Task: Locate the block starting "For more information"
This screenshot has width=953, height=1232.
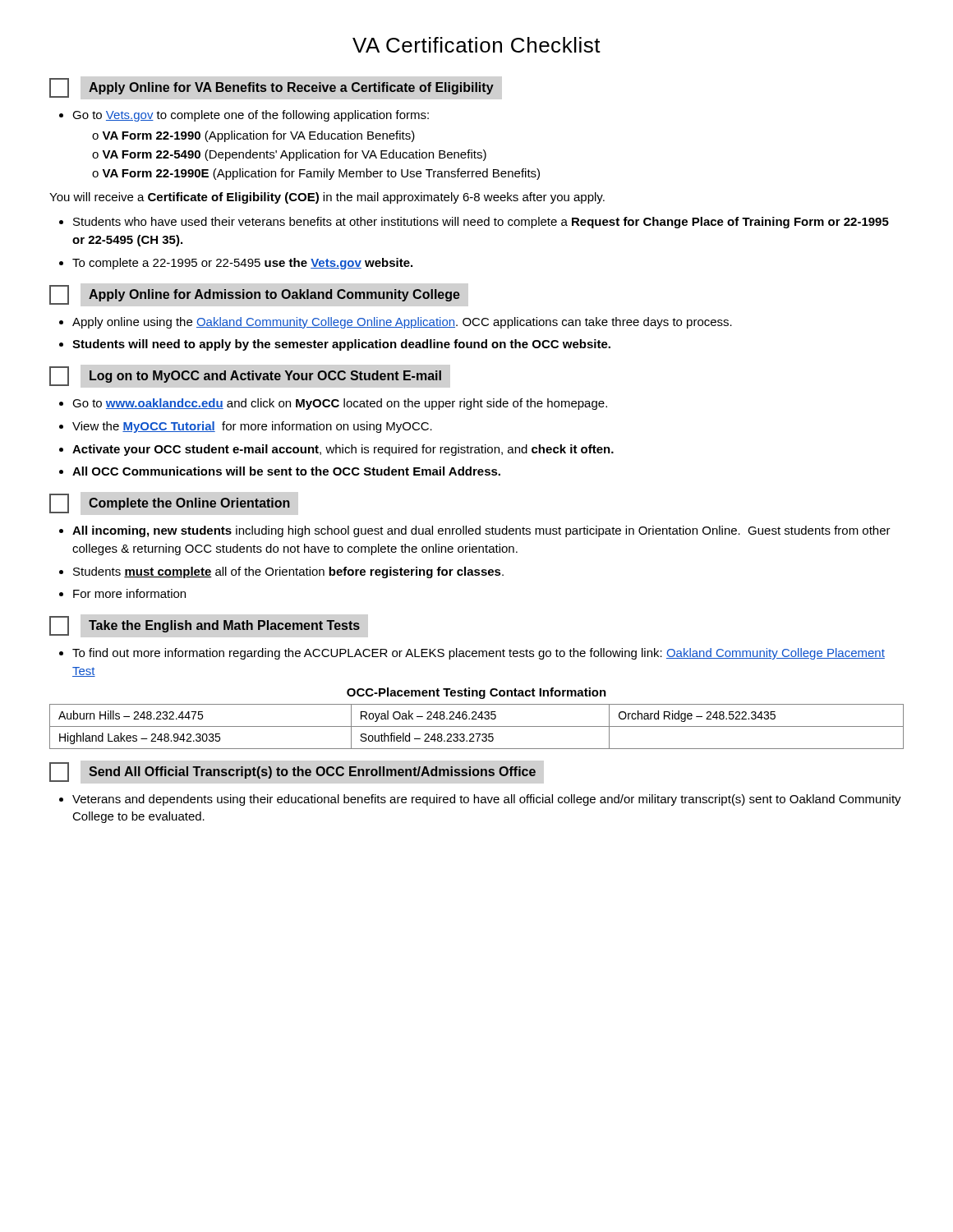Action: 122,593
